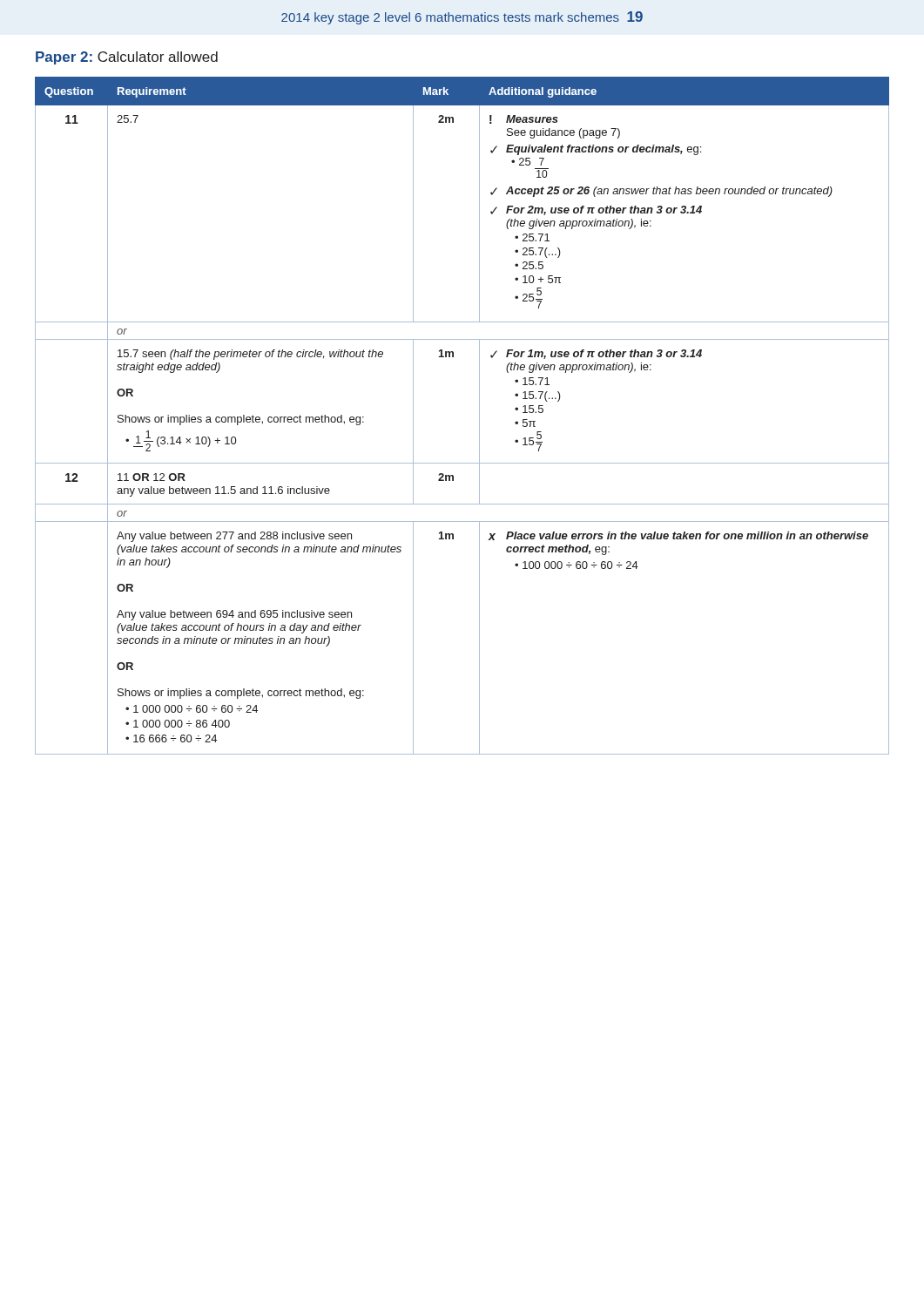
Task: Navigate to the passage starting "Paper 2: Calculator allowed"
Action: (x=127, y=57)
